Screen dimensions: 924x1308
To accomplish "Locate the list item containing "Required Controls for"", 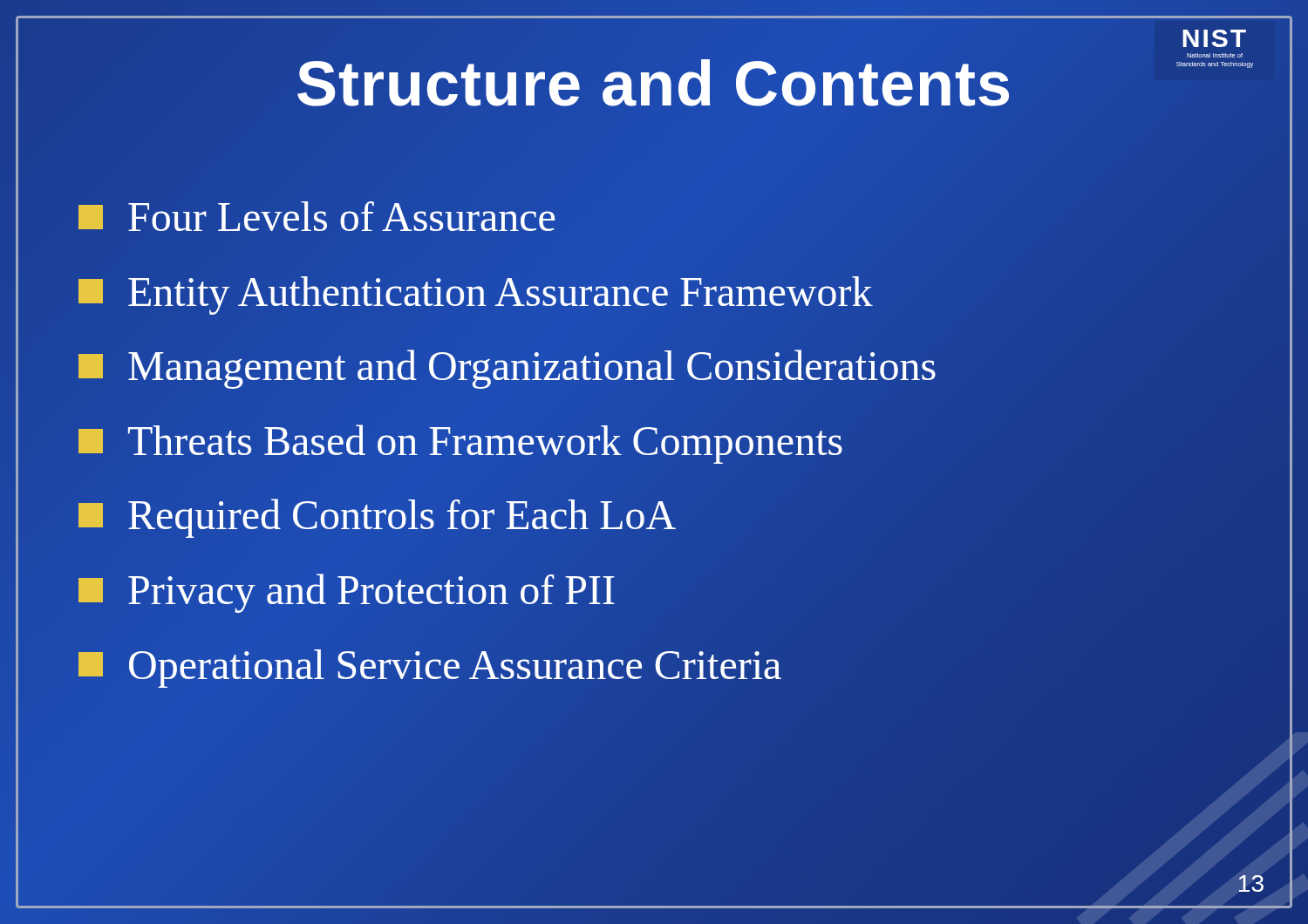I will click(377, 515).
